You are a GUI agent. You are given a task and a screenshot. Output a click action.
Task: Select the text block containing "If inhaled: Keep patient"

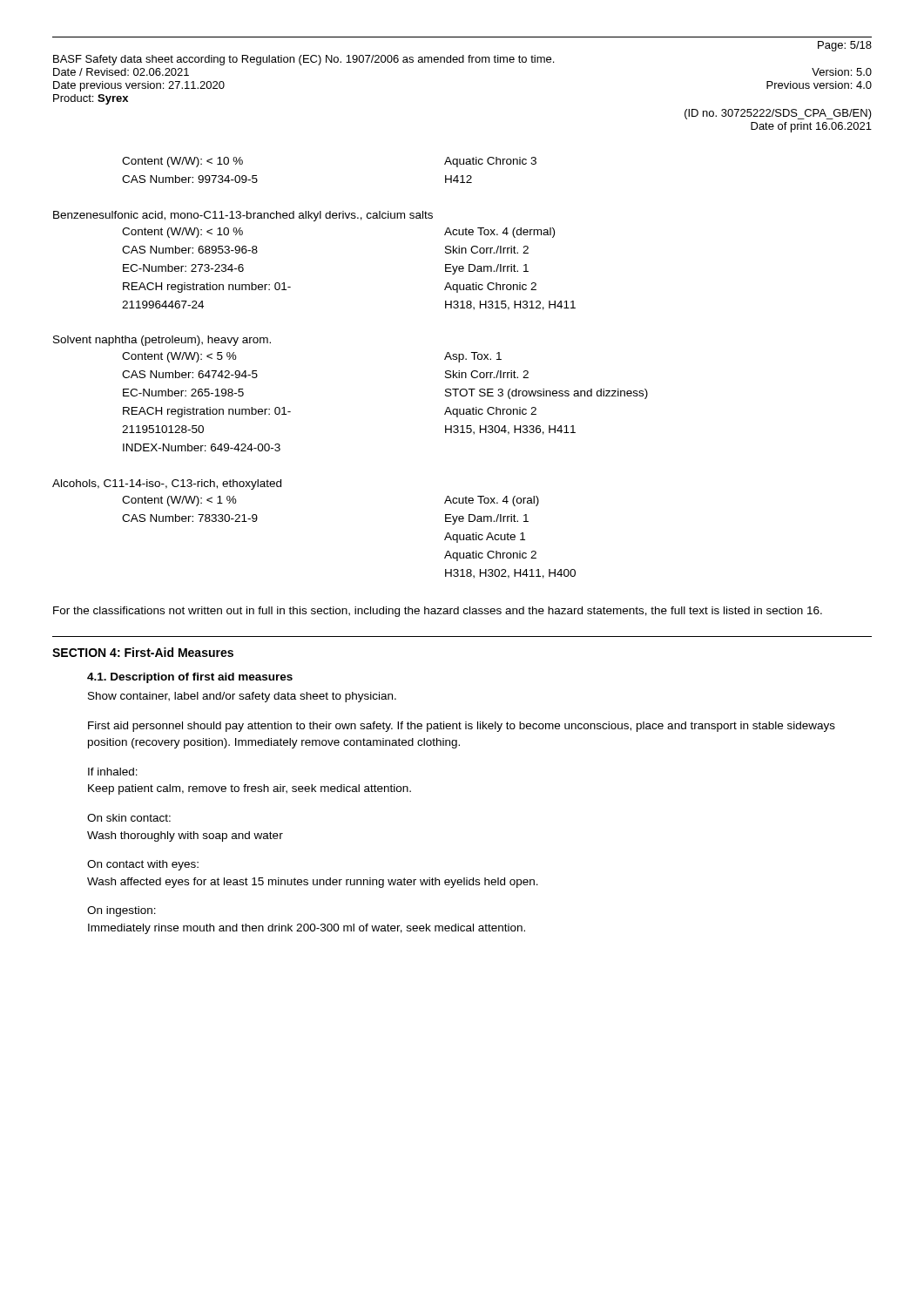250,780
